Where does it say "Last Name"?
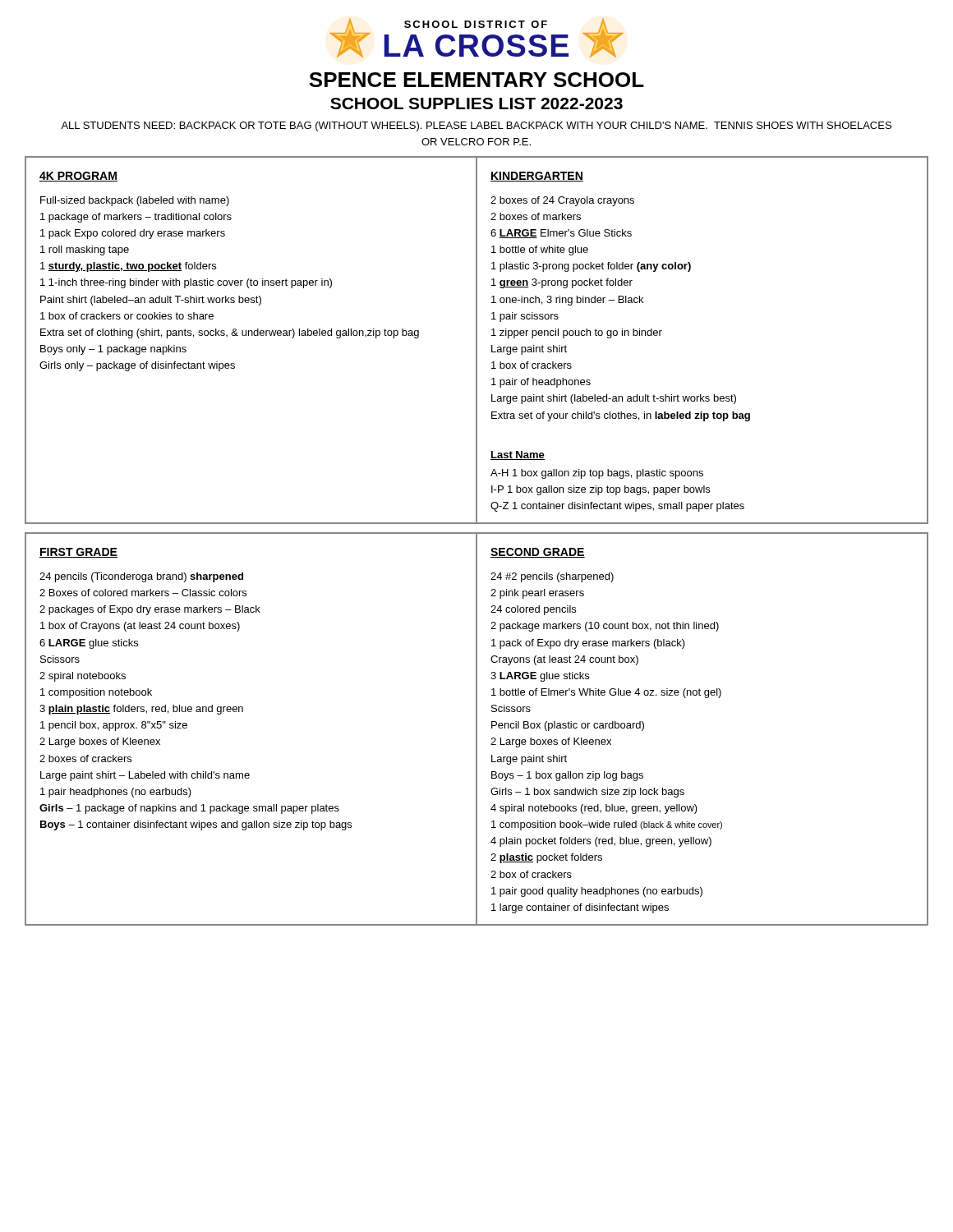The height and width of the screenshot is (1232, 953). 517,454
